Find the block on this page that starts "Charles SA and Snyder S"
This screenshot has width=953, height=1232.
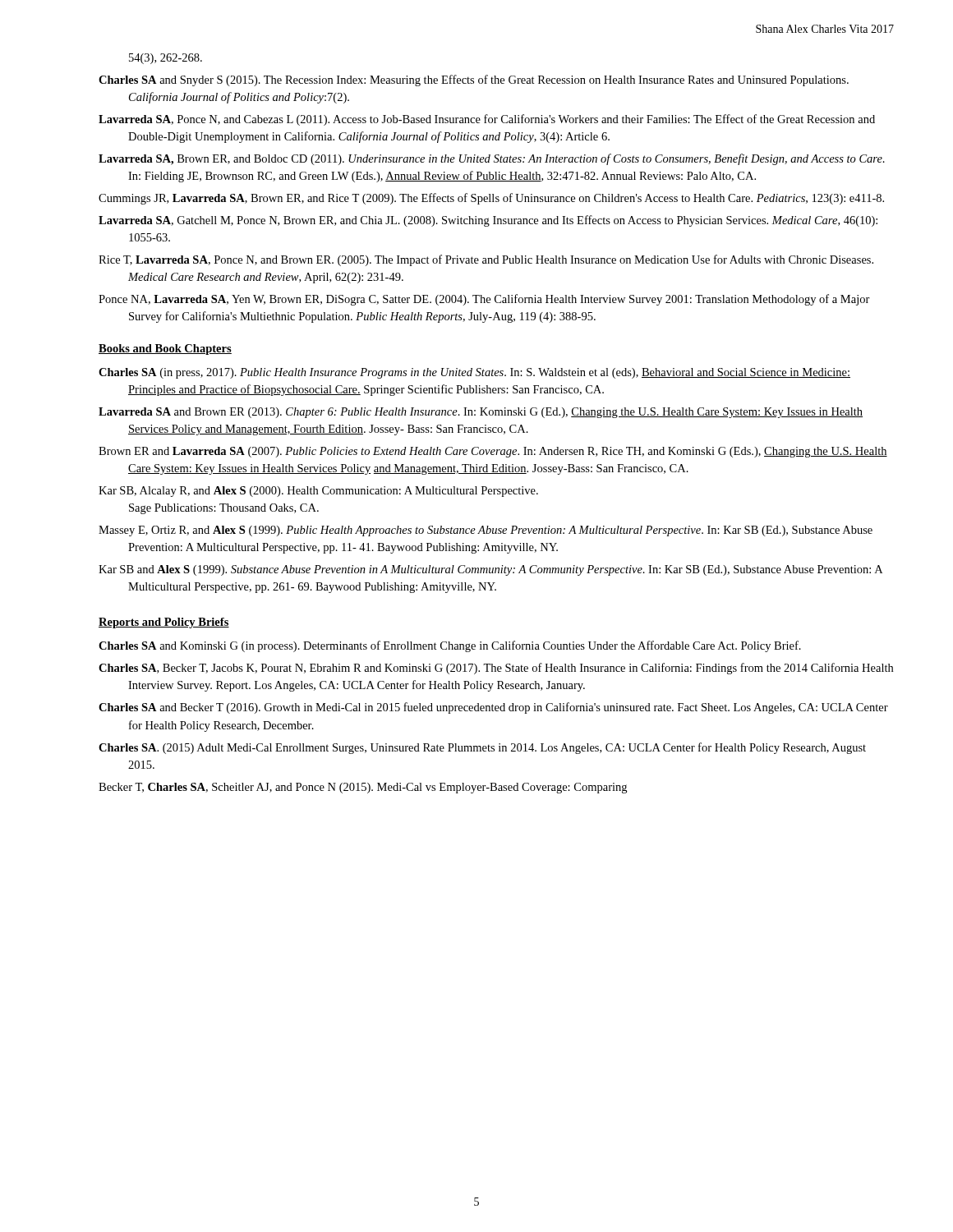pos(474,88)
